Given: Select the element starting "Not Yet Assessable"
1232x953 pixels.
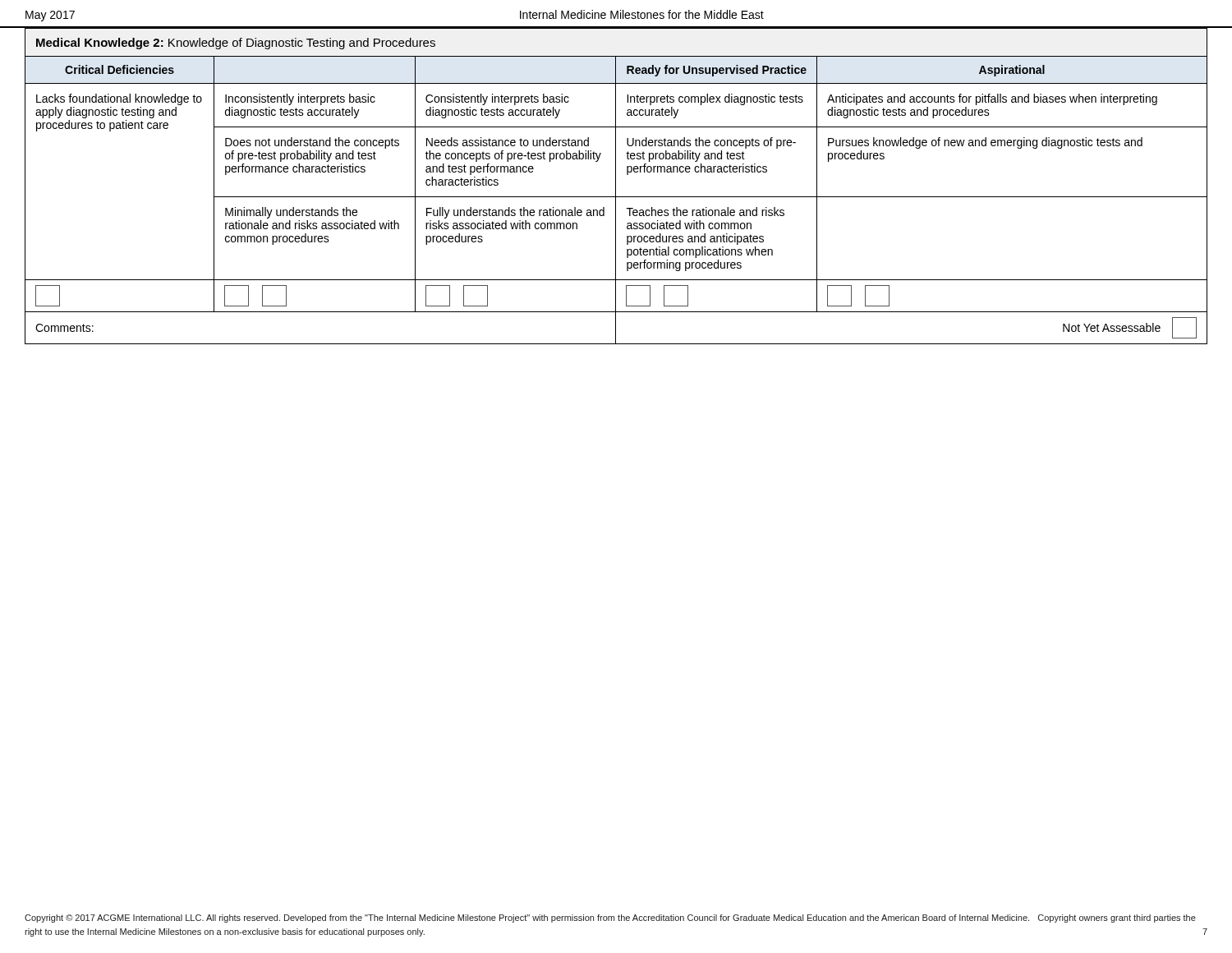Looking at the screenshot, I should tap(1129, 328).
